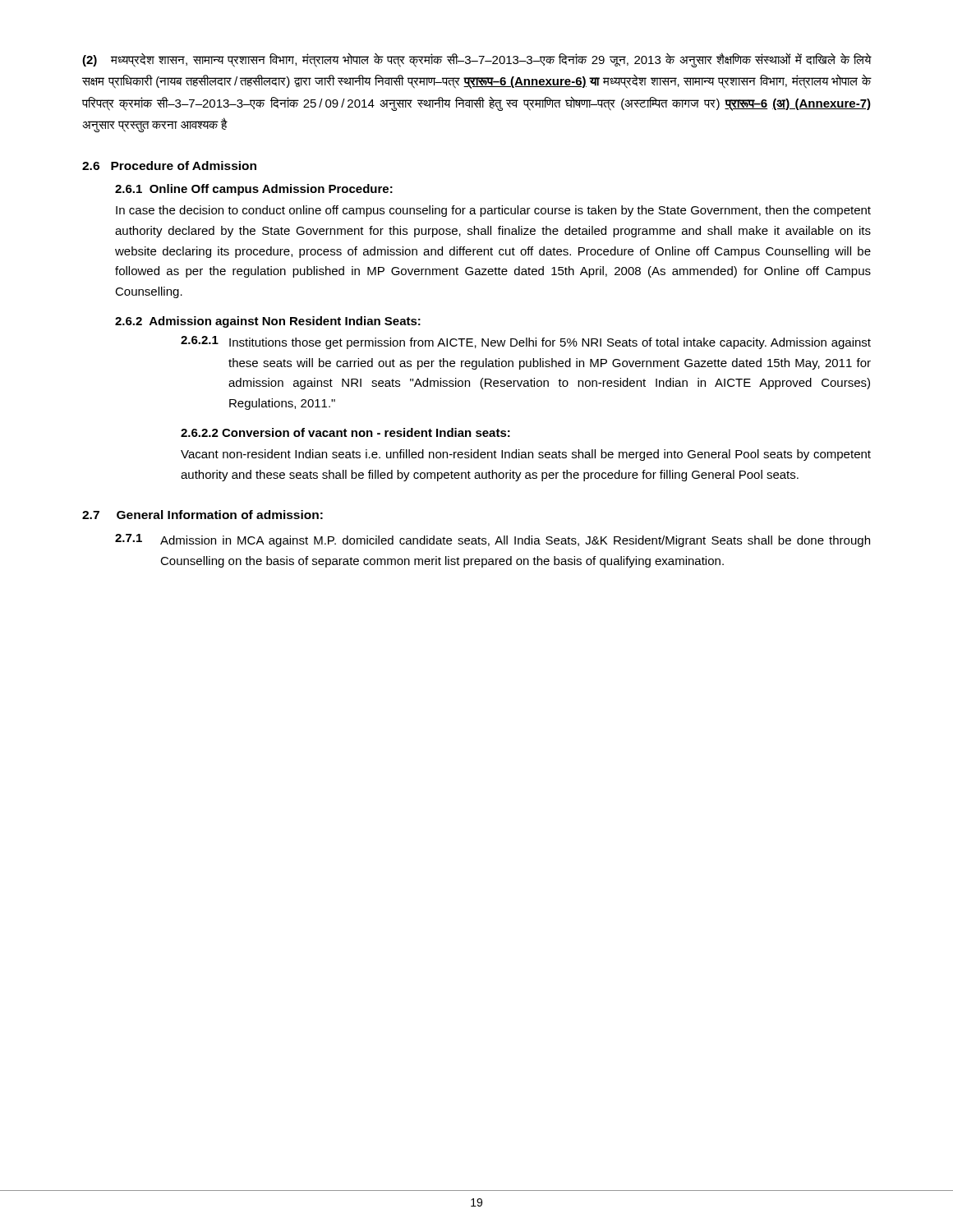Image resolution: width=953 pixels, height=1232 pixels.
Task: Select the section header with the text "2.6.2.2 Conversion of vacant non - resident"
Action: tap(526, 455)
